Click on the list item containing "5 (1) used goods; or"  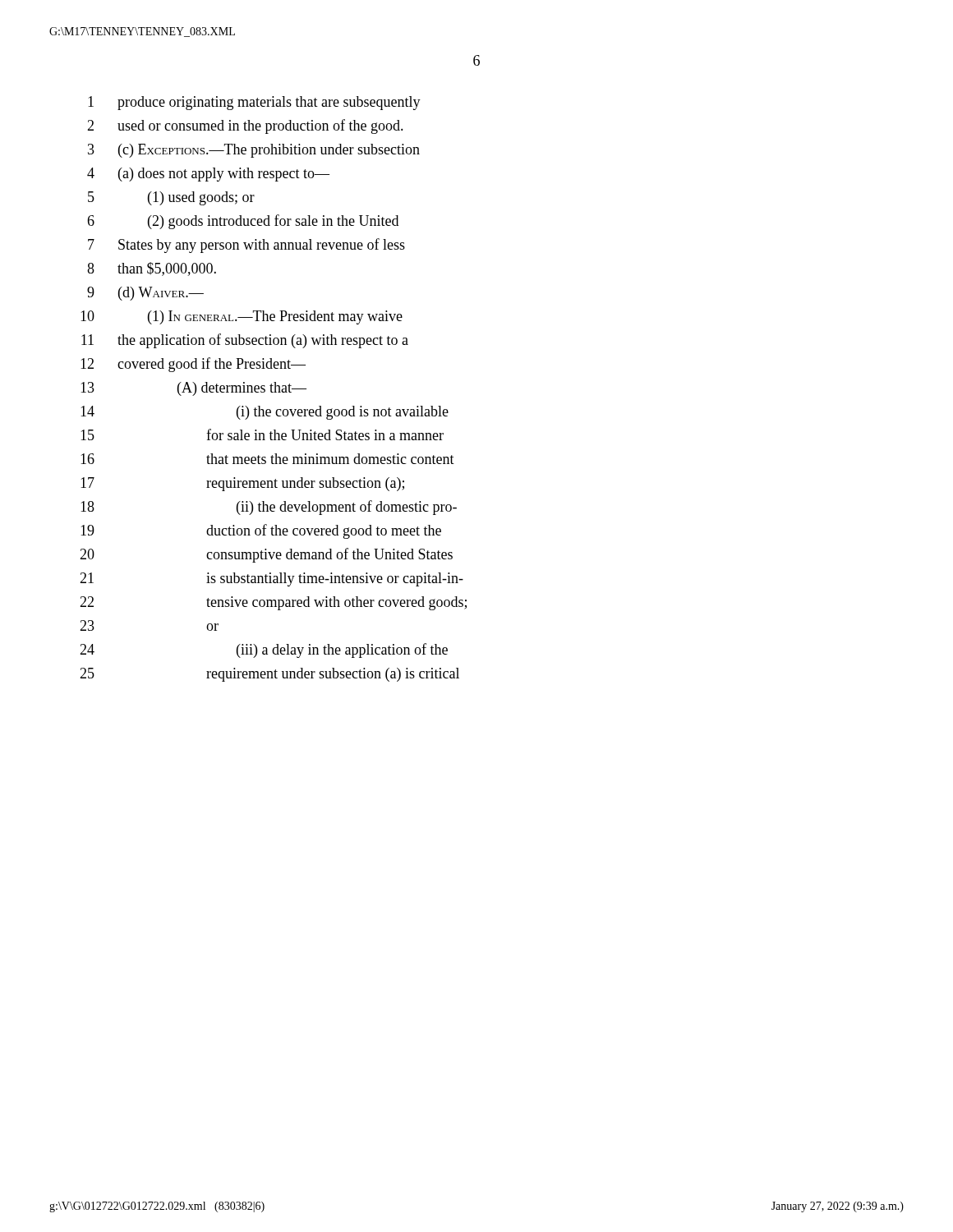point(171,198)
